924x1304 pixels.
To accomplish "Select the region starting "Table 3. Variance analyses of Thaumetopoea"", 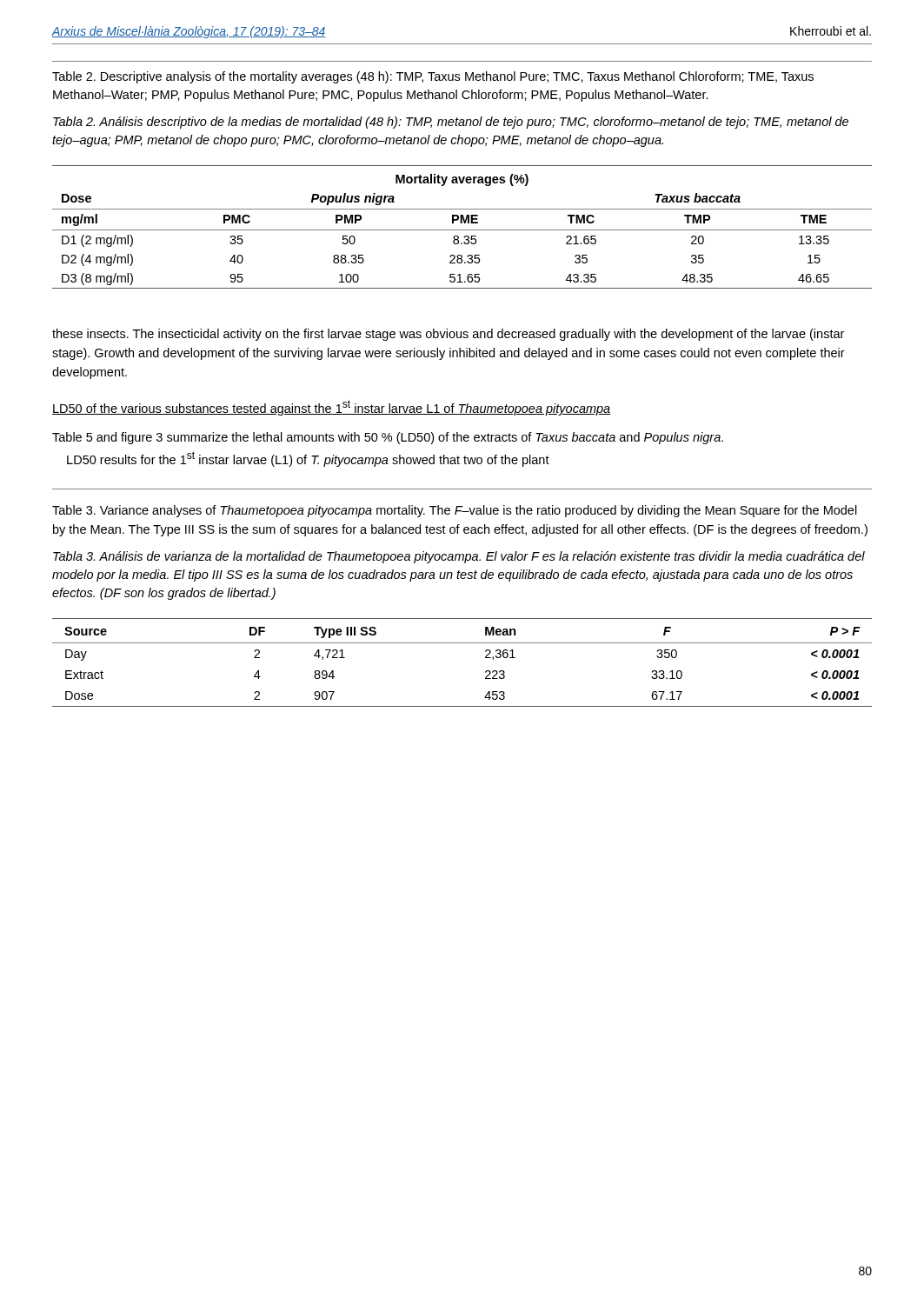I will pos(460,520).
